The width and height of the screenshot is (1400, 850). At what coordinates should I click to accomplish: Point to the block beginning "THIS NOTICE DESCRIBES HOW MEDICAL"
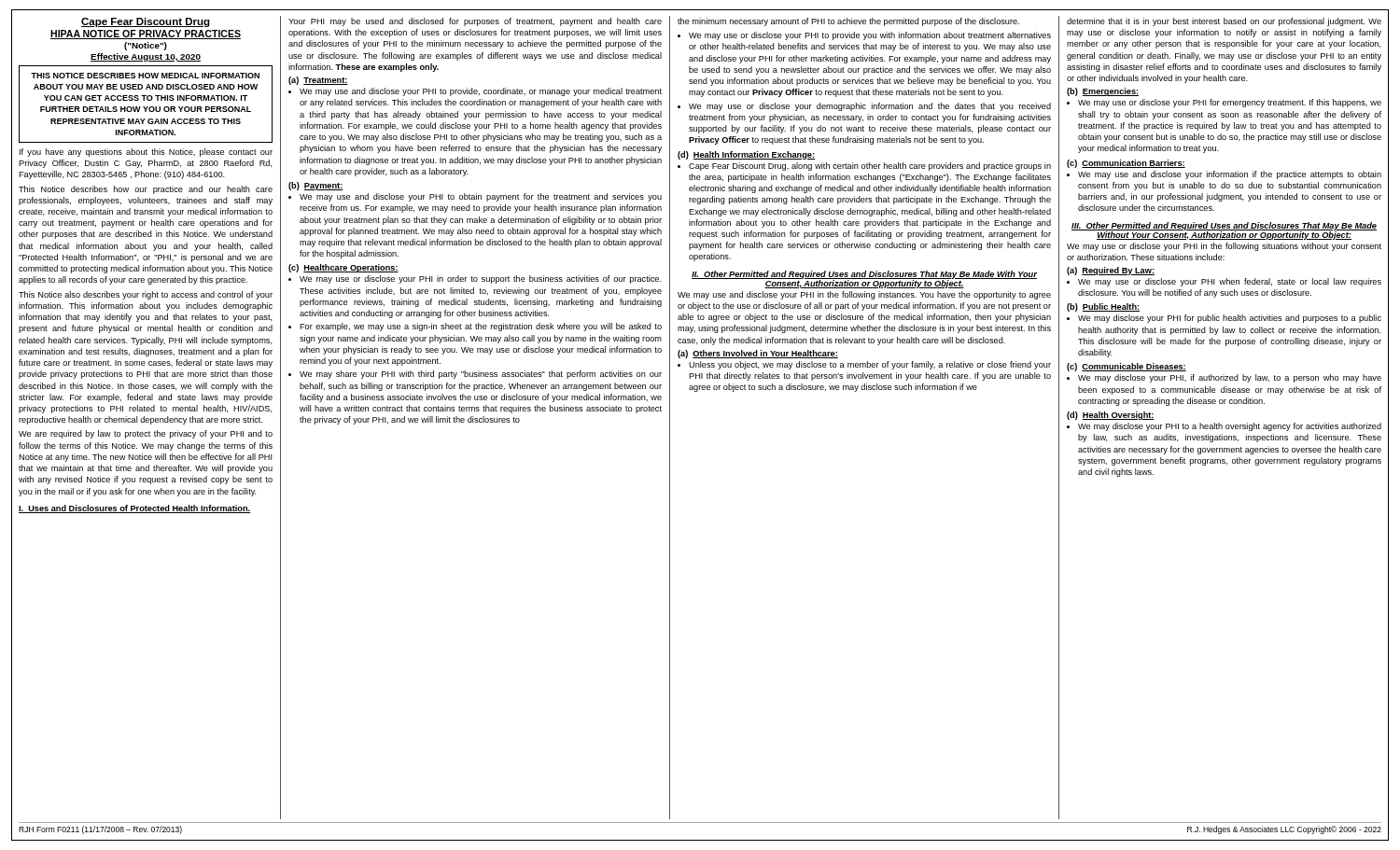(146, 104)
